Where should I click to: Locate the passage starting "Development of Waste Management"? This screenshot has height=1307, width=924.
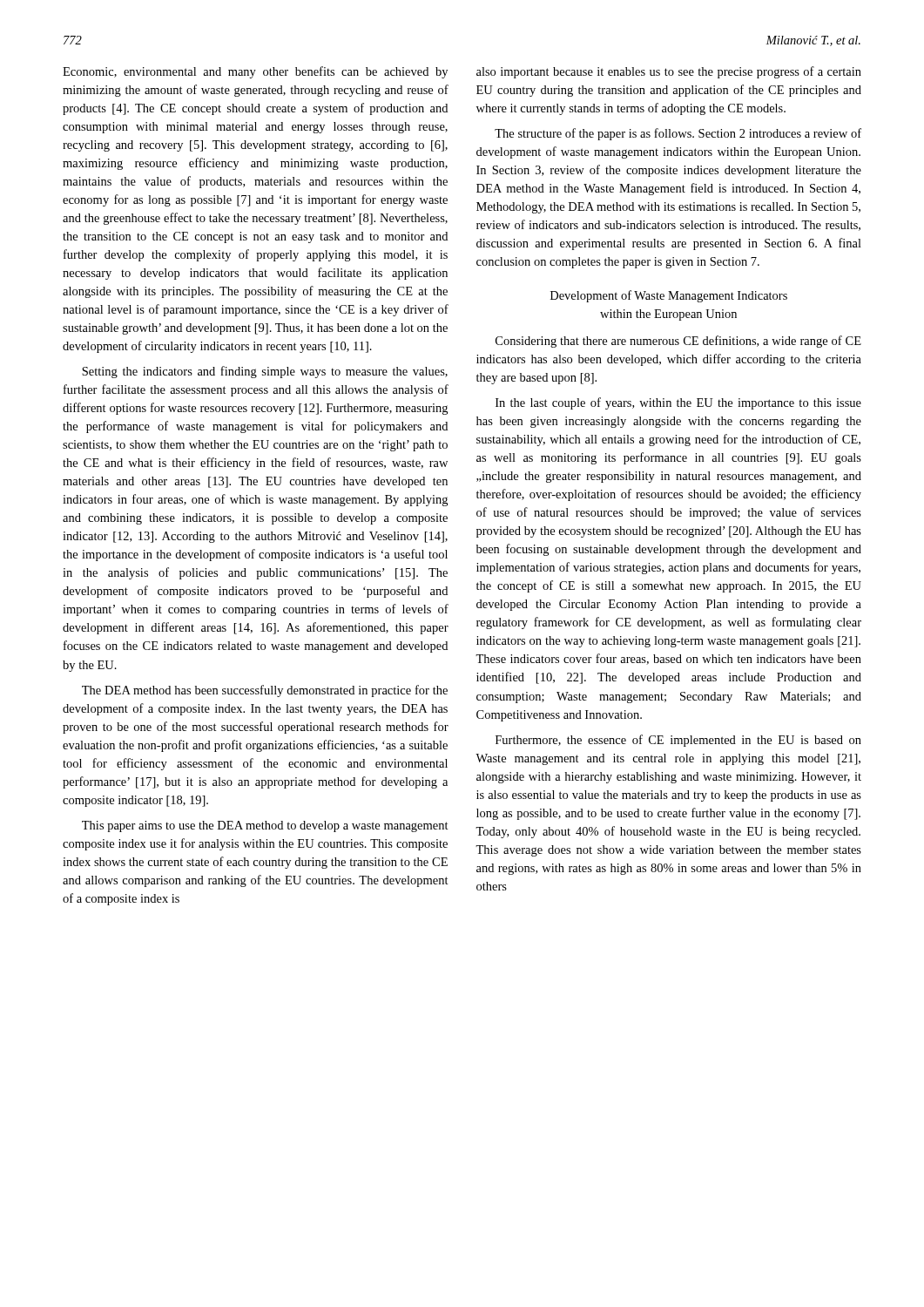pyautogui.click(x=669, y=305)
